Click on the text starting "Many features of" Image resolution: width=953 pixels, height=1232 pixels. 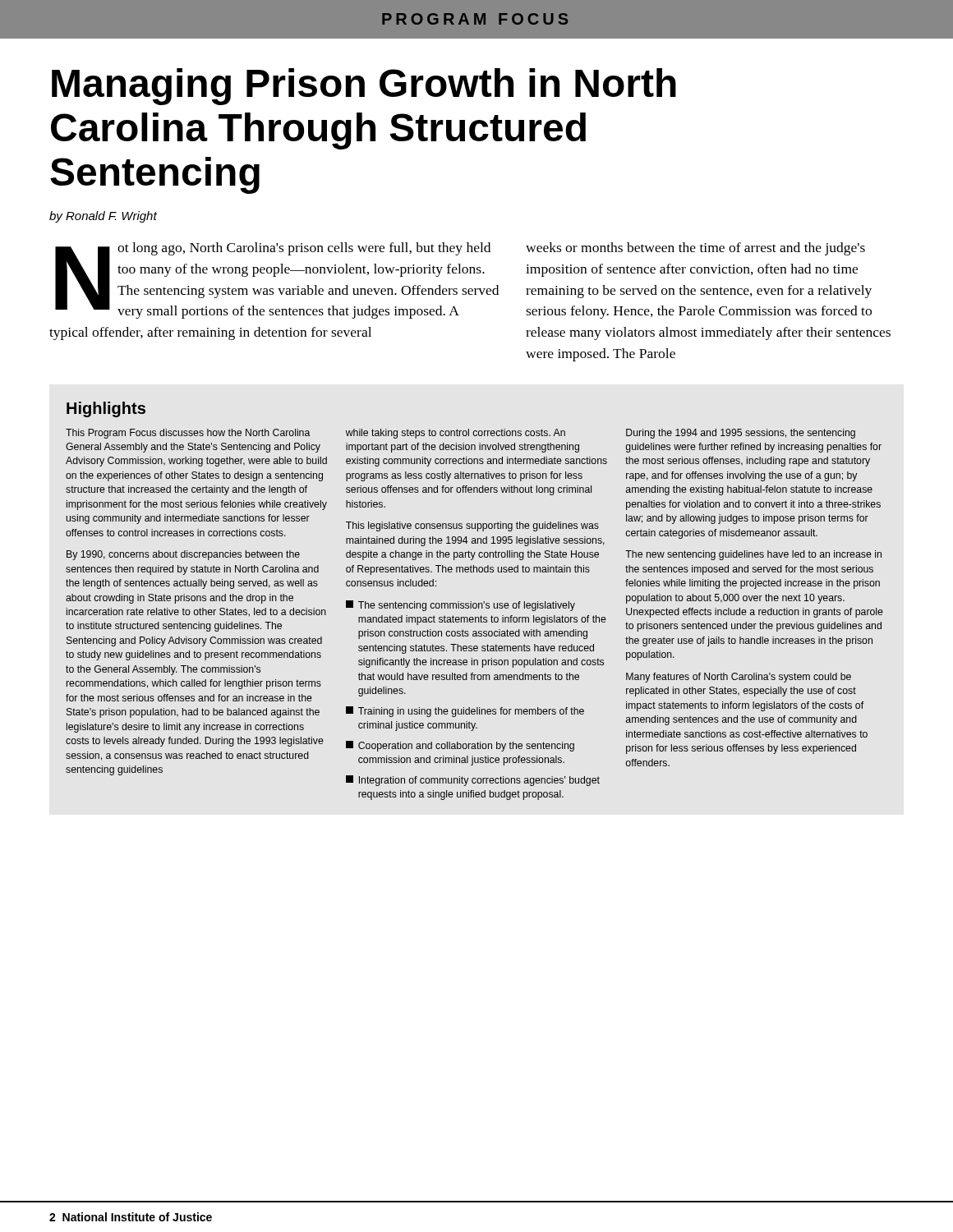point(747,720)
